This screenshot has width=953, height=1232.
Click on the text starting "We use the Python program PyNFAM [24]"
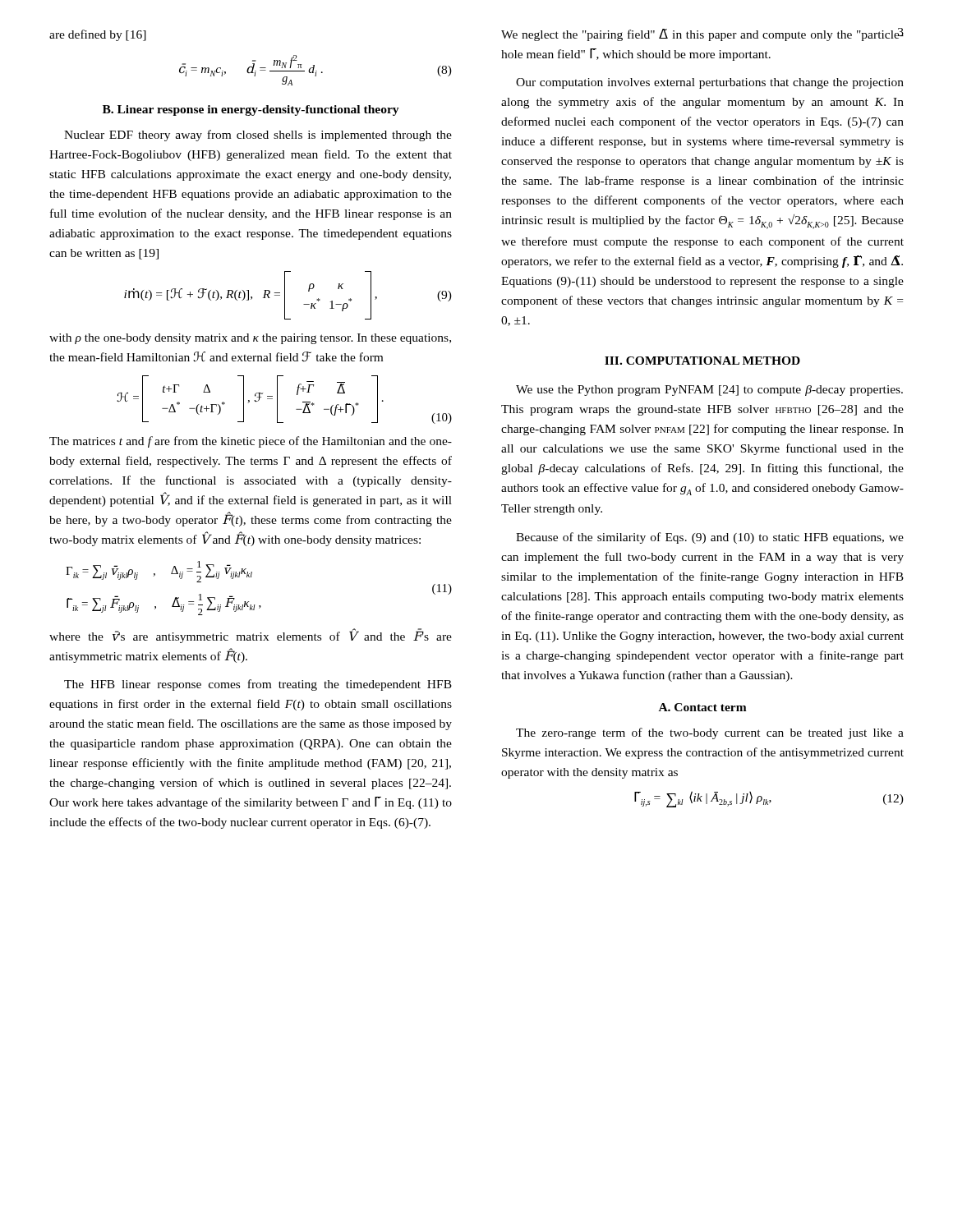[702, 532]
